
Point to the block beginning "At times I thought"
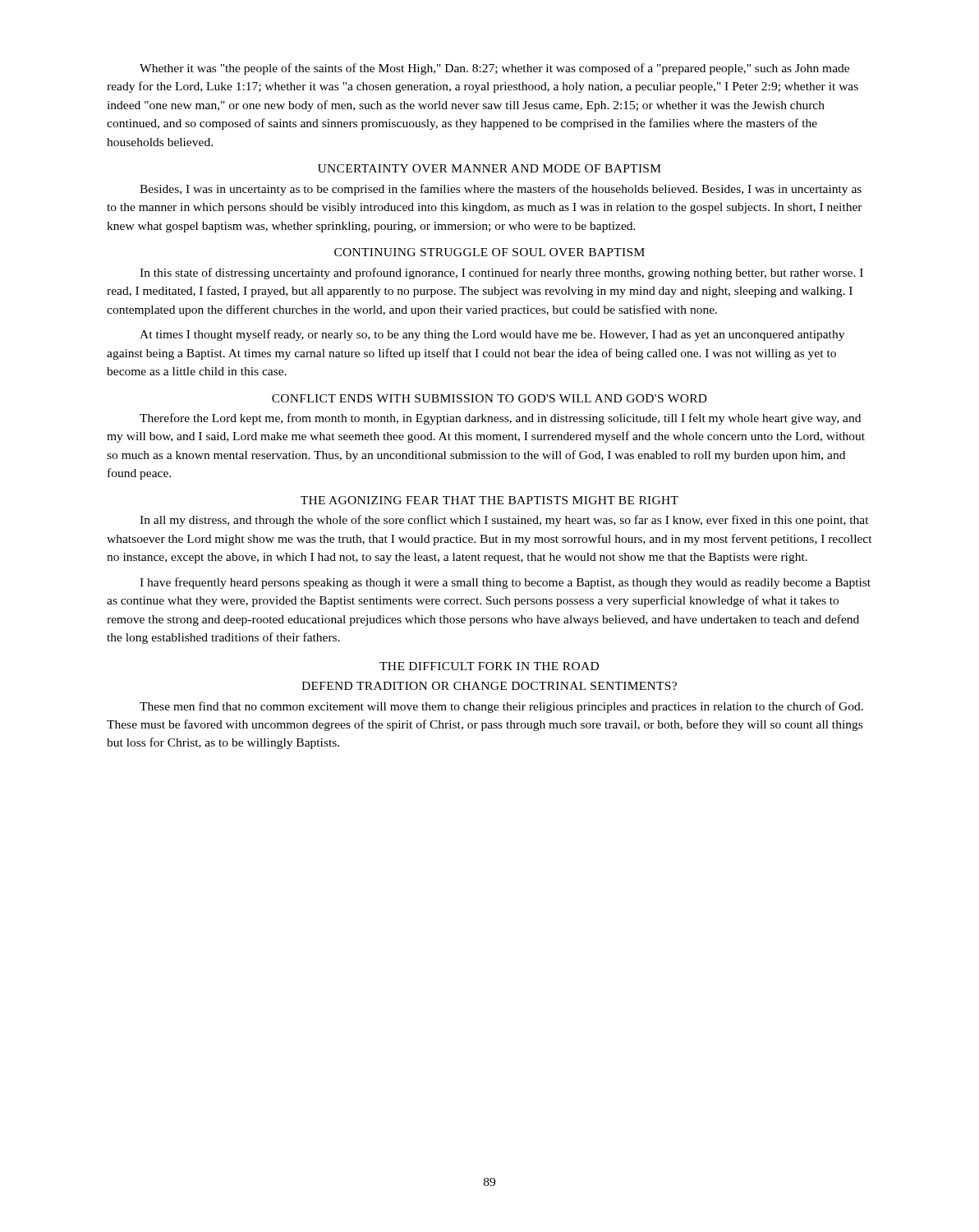[x=476, y=352]
